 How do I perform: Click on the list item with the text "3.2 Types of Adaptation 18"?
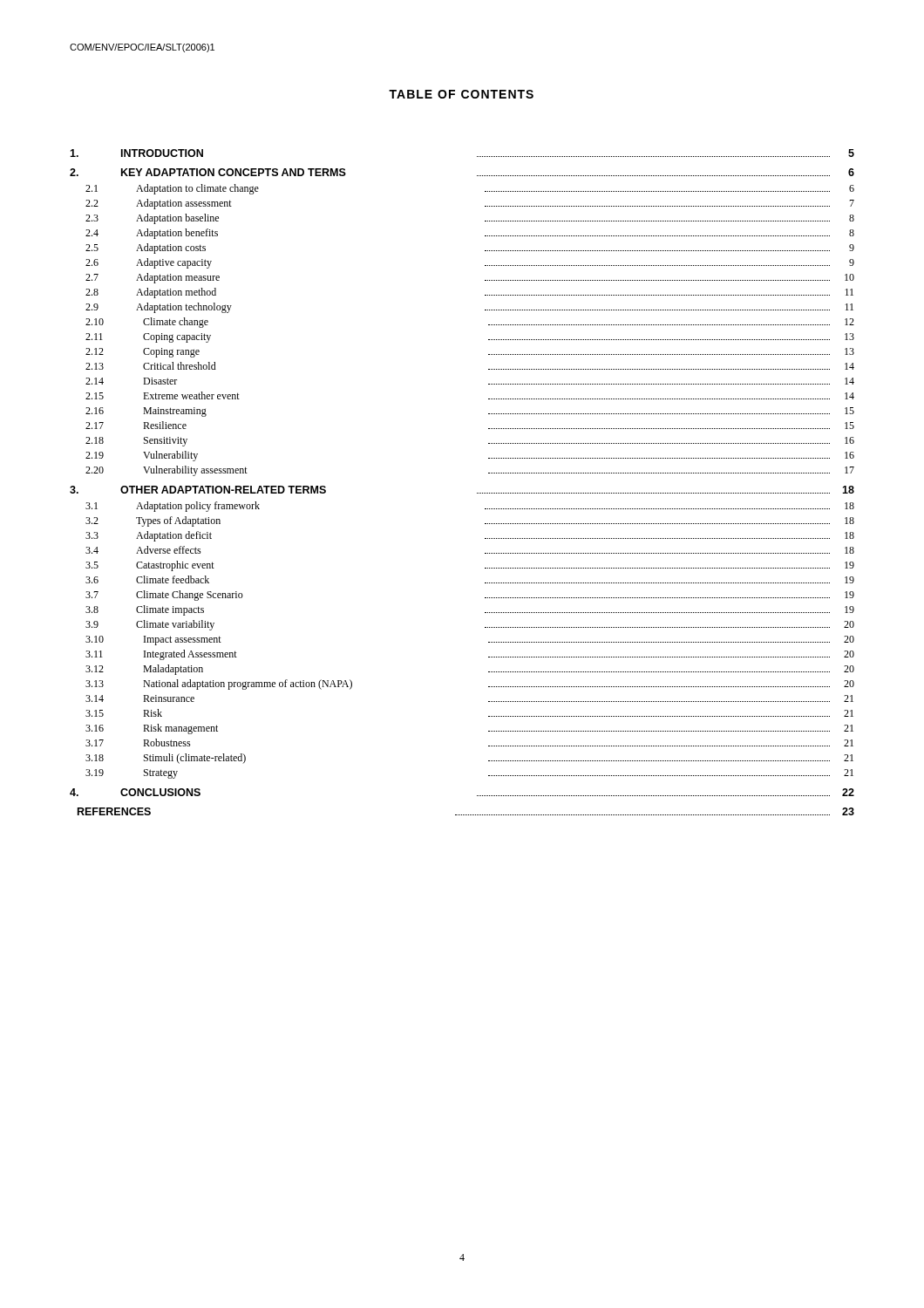[177, 521]
